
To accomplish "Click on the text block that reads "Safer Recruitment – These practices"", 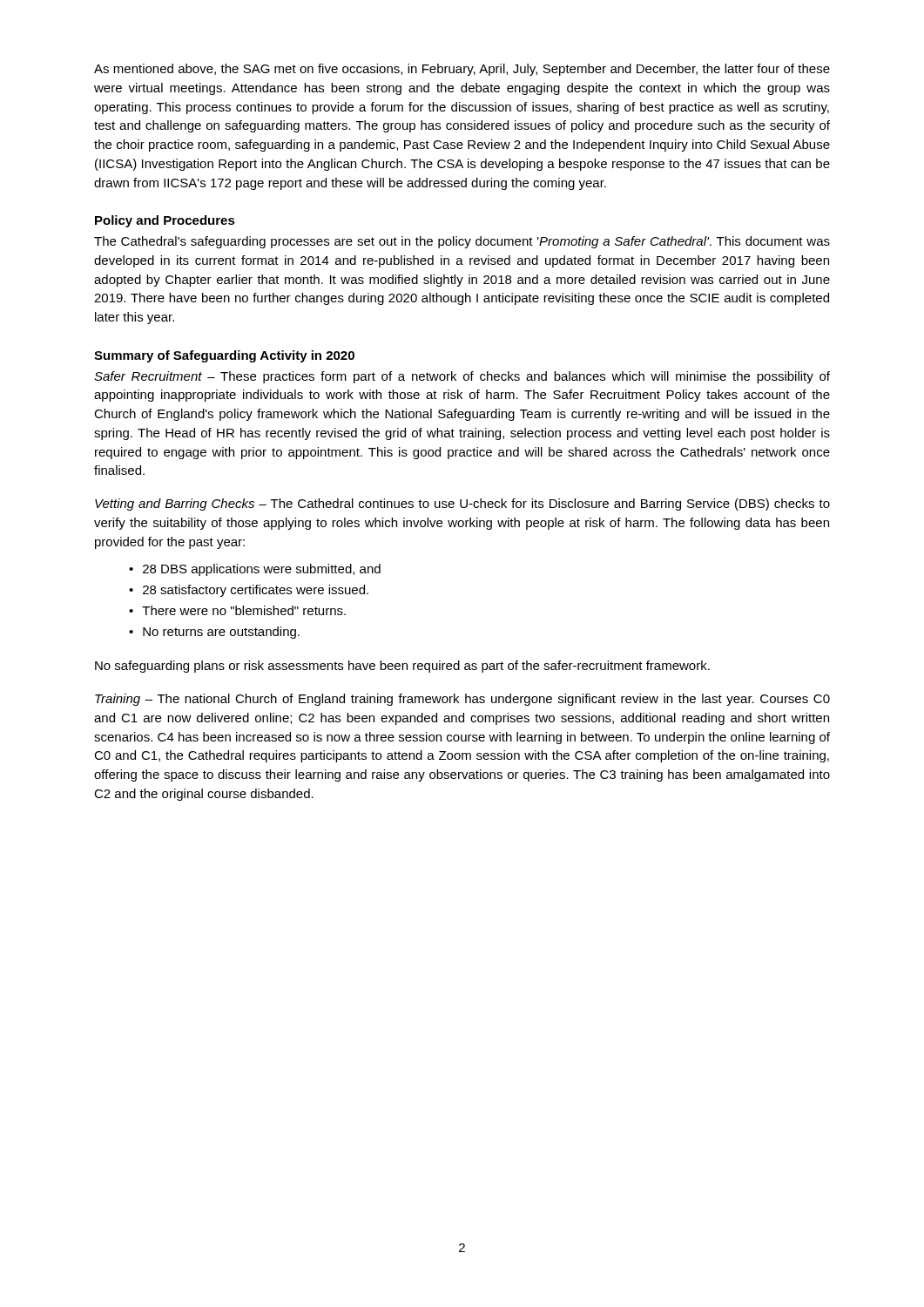I will click(x=462, y=423).
